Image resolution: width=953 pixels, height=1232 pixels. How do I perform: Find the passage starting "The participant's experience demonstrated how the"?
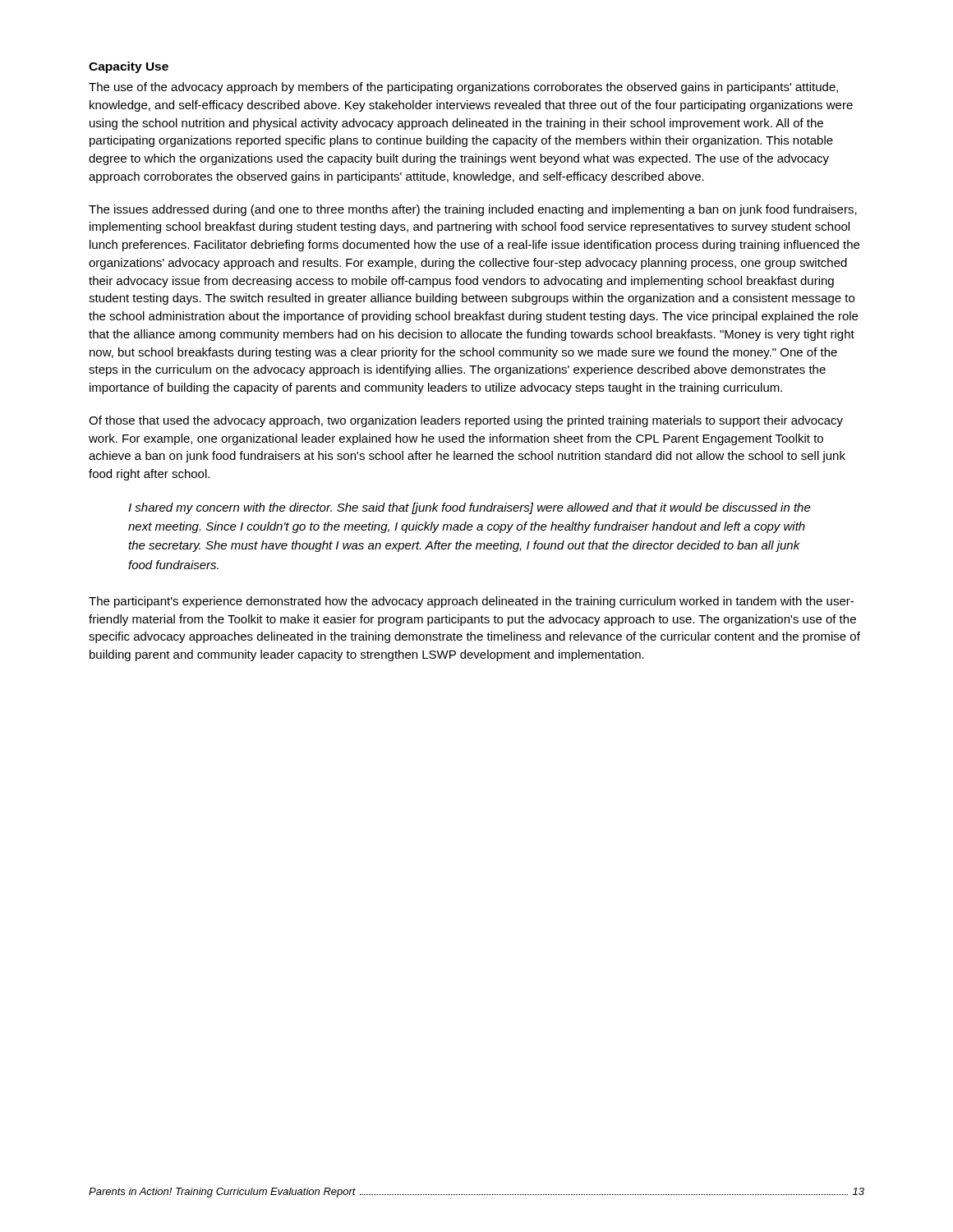coord(474,627)
